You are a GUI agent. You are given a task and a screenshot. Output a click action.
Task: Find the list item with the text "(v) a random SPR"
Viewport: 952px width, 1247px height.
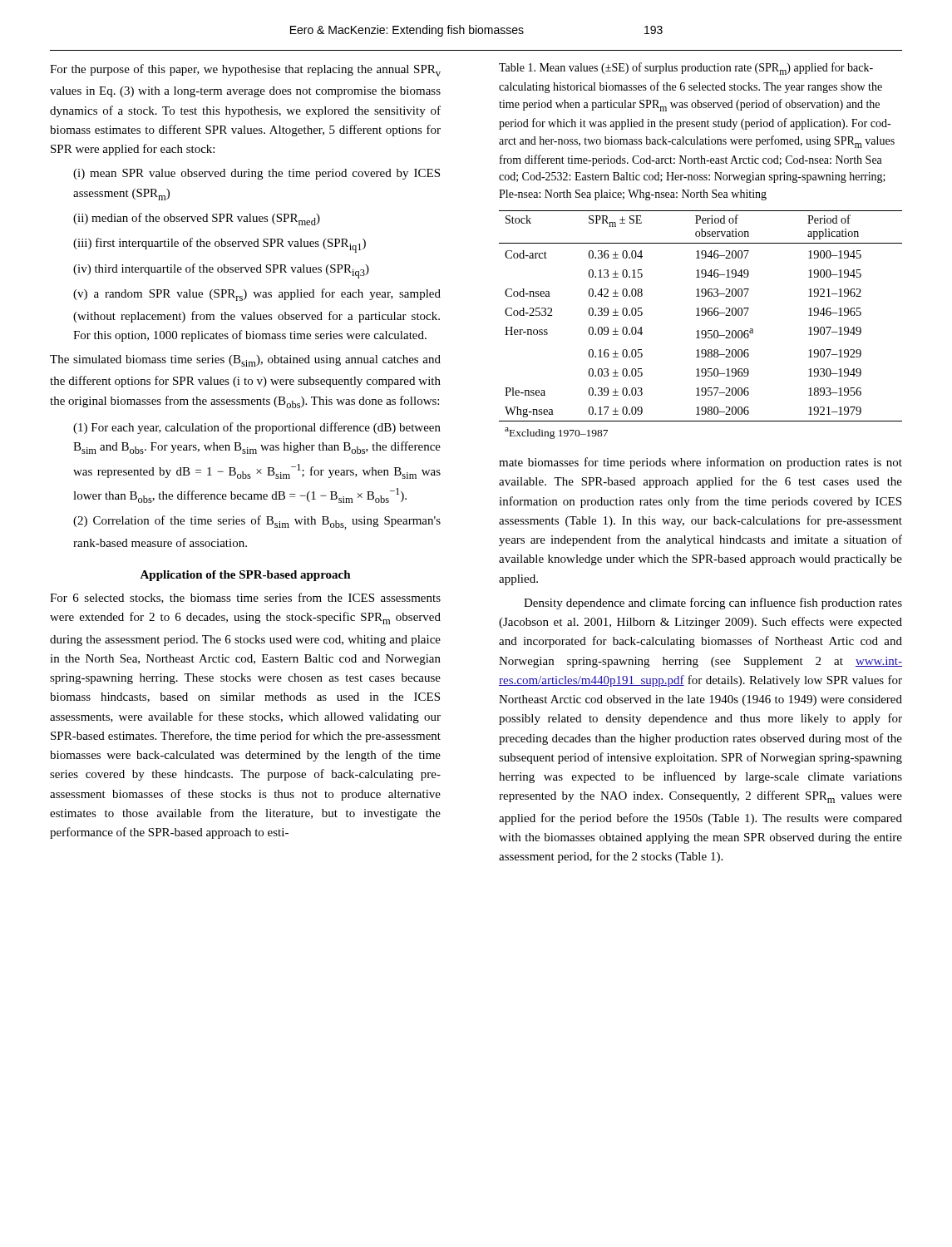click(x=257, y=314)
